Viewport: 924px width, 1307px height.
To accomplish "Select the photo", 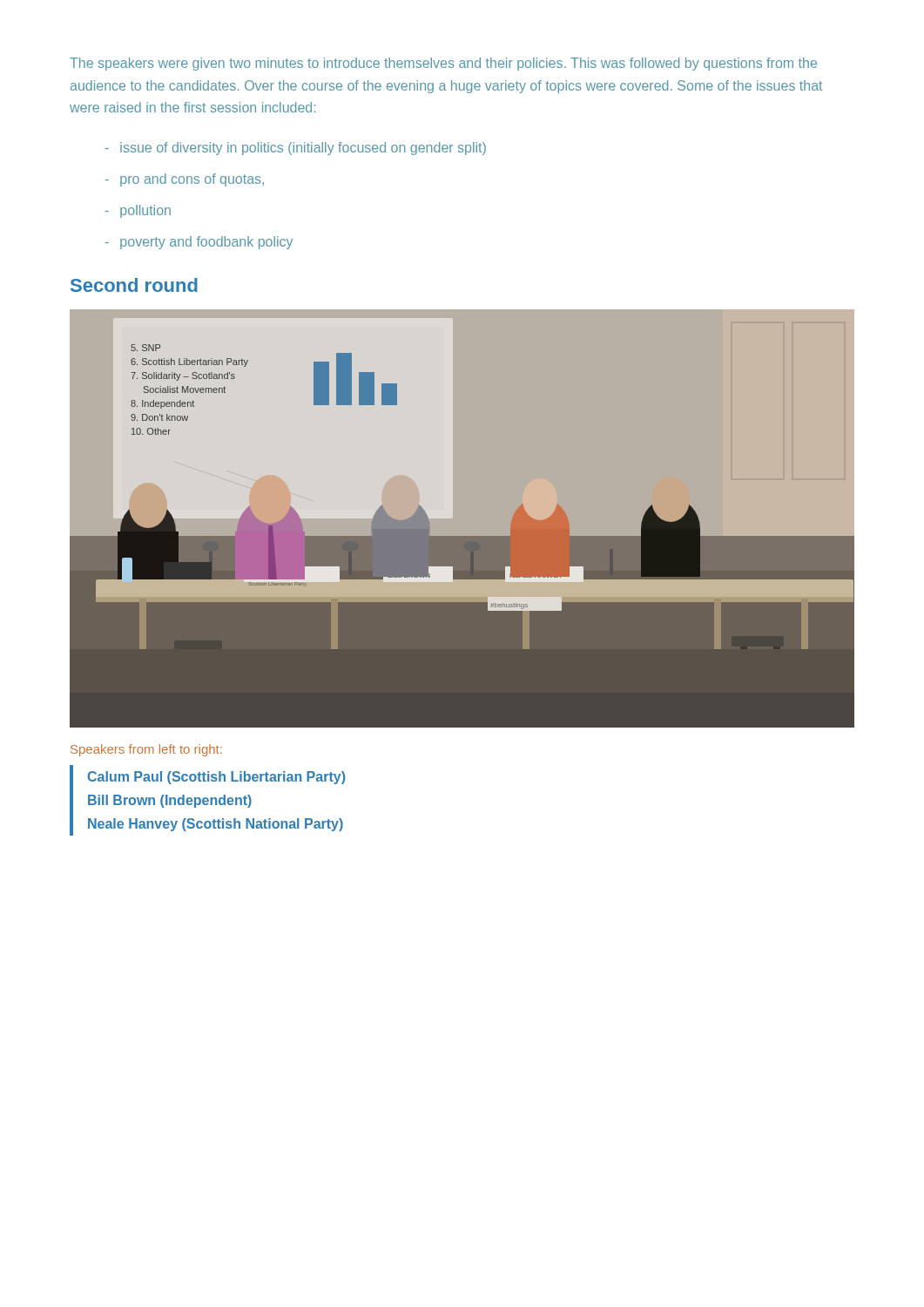I will pos(462,520).
